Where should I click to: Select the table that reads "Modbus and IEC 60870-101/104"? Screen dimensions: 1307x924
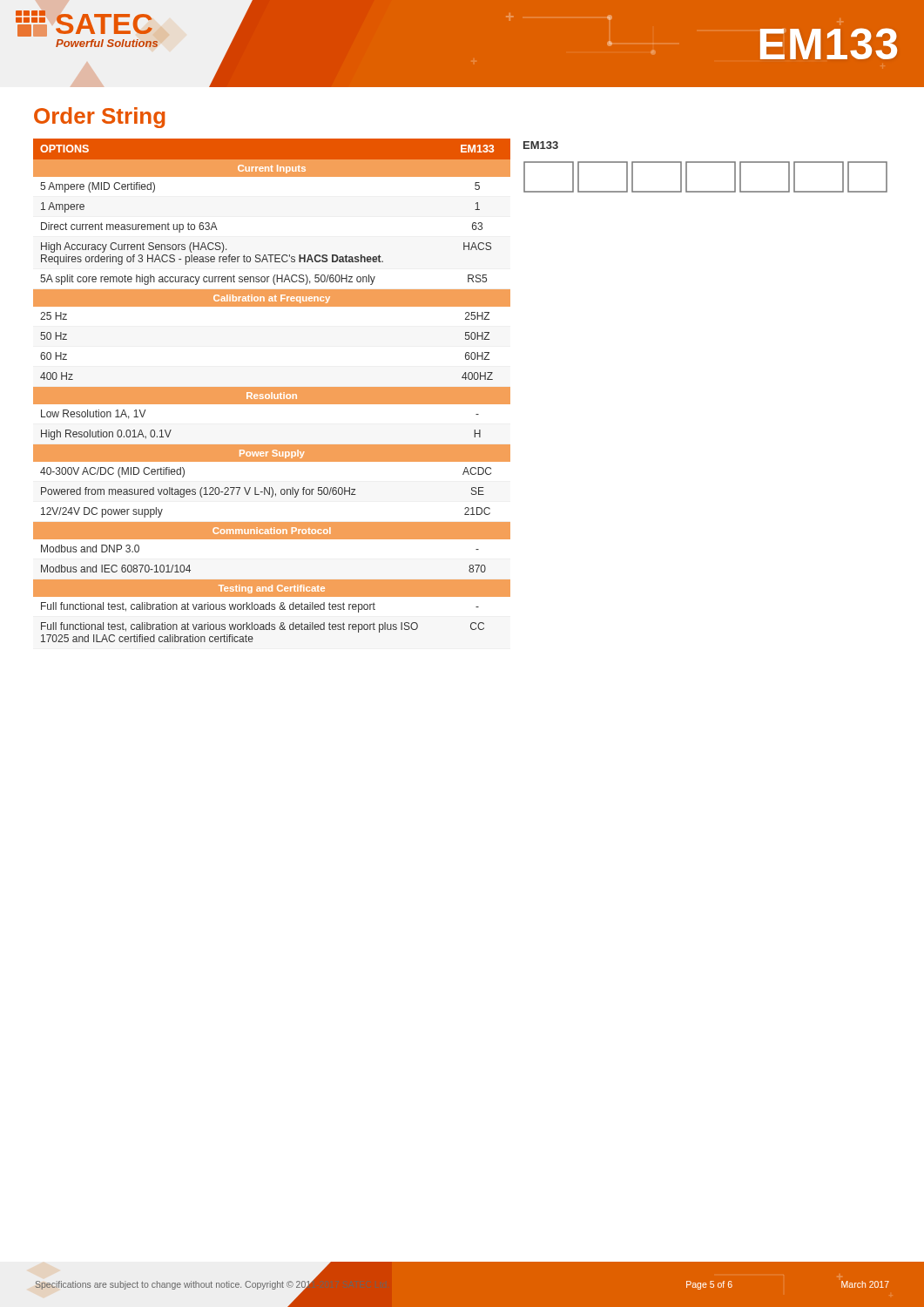272,394
